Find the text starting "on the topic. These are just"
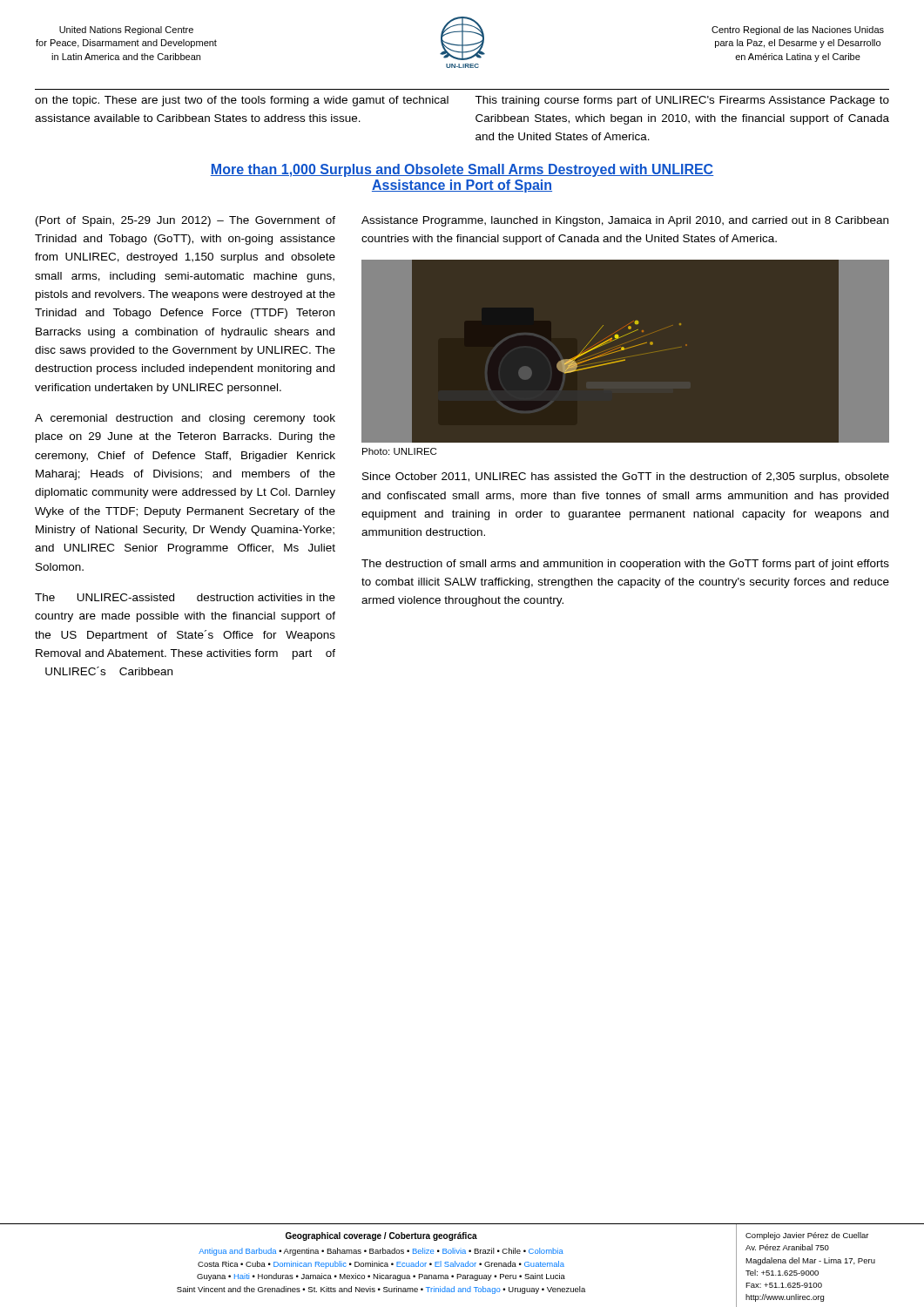 (x=250, y=101)
